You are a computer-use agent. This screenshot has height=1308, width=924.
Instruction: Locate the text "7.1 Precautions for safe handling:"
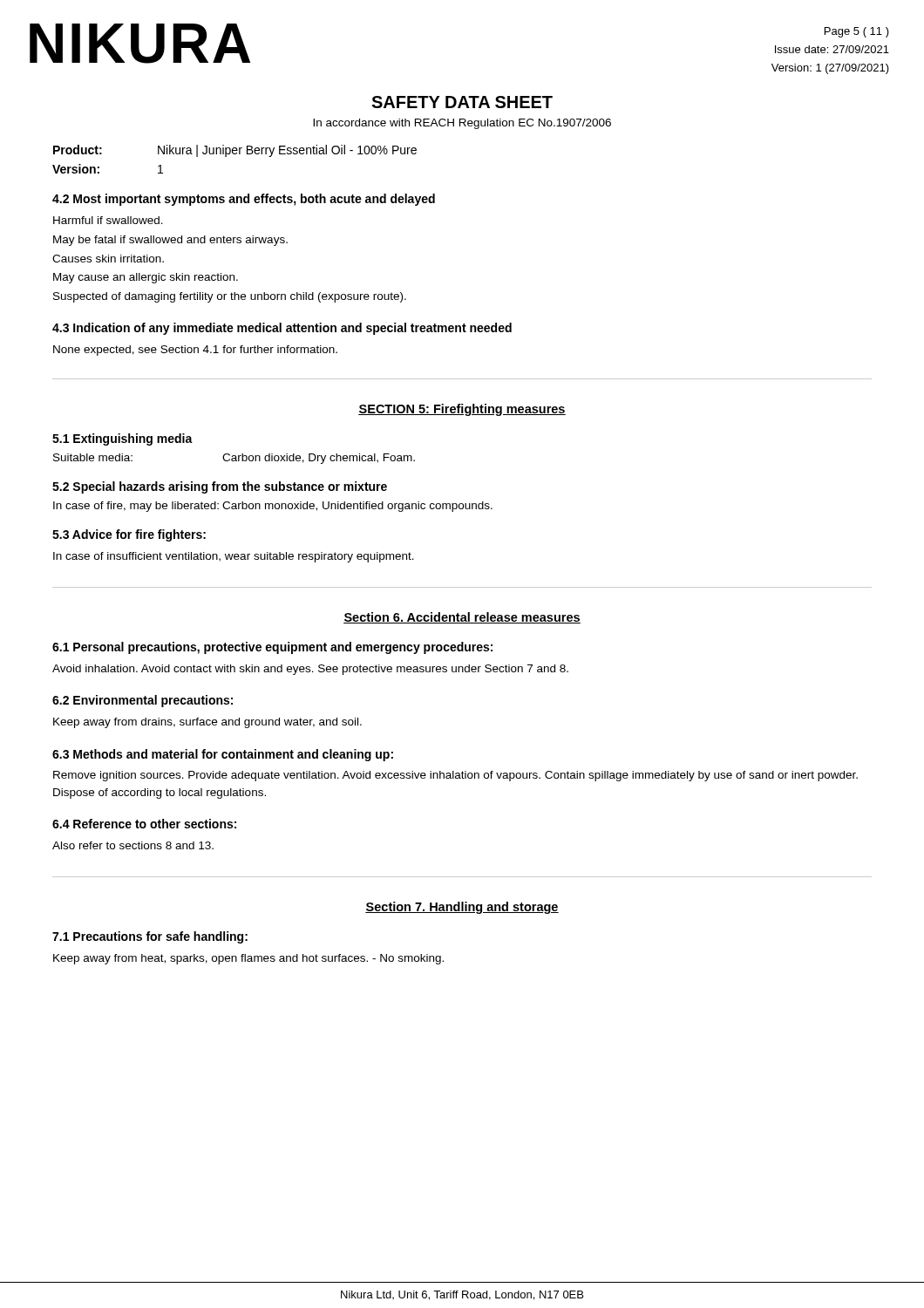150,936
